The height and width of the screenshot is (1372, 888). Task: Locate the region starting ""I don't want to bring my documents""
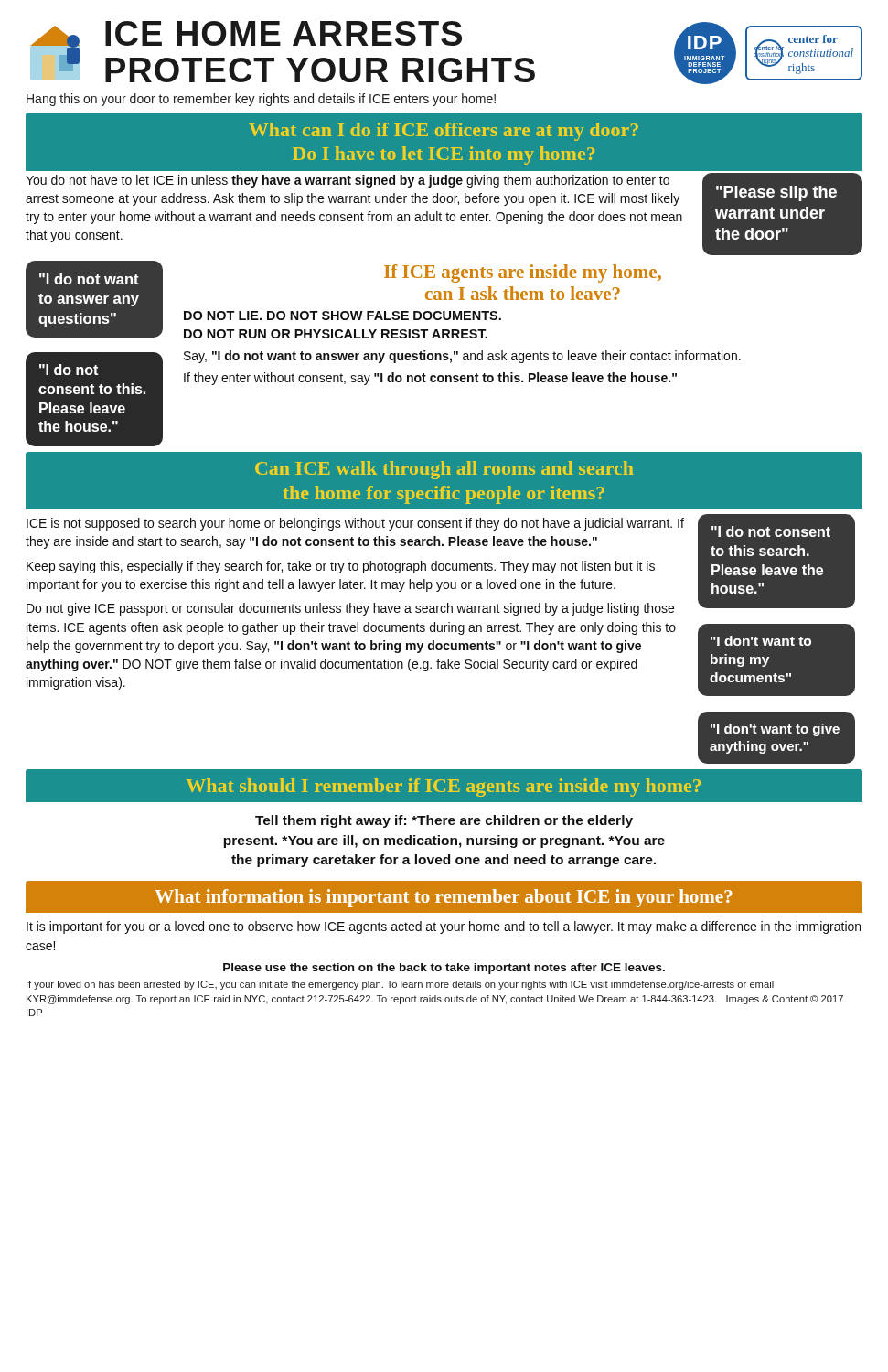(x=776, y=660)
